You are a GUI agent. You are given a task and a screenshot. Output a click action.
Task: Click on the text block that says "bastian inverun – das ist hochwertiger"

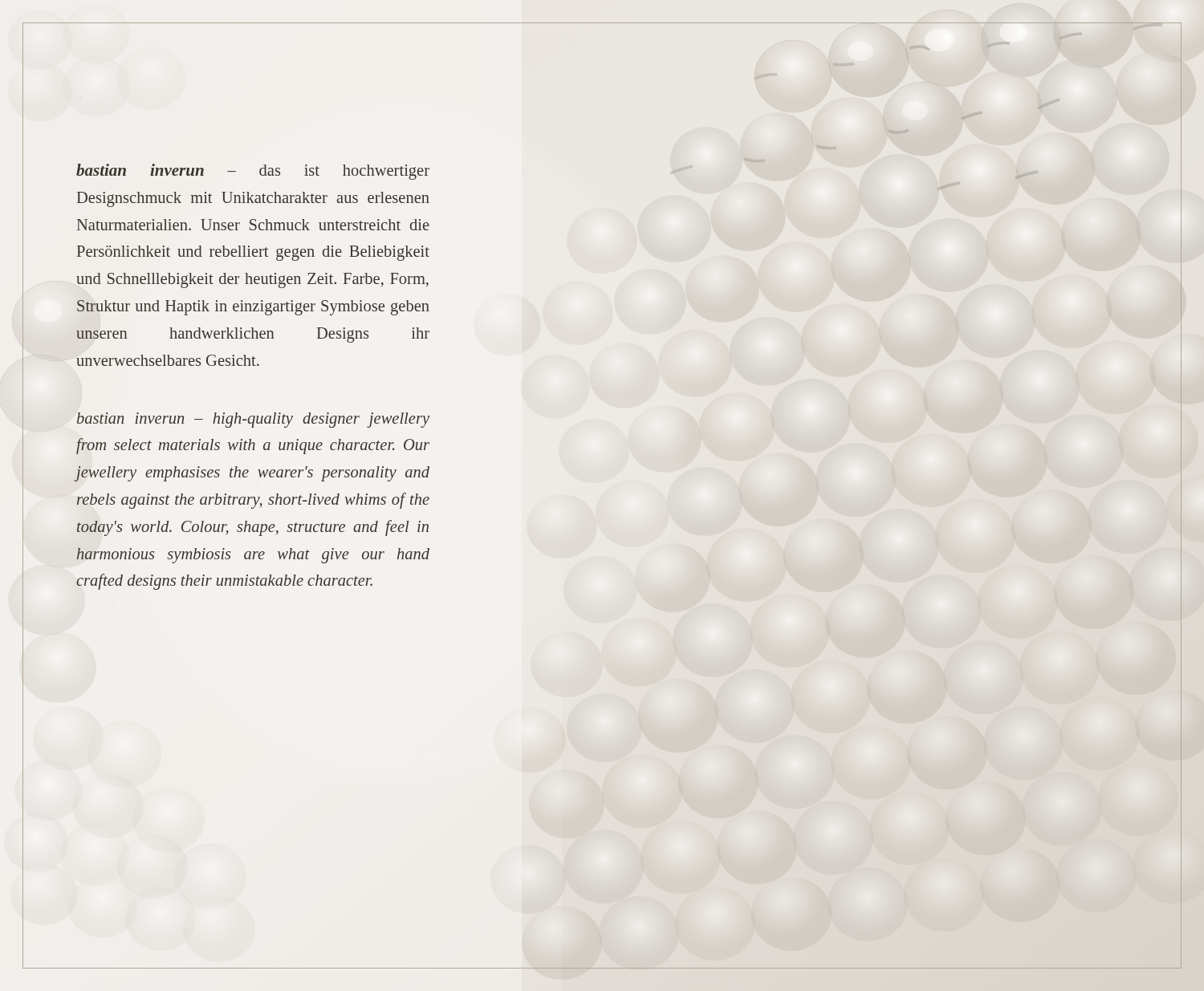tap(253, 265)
